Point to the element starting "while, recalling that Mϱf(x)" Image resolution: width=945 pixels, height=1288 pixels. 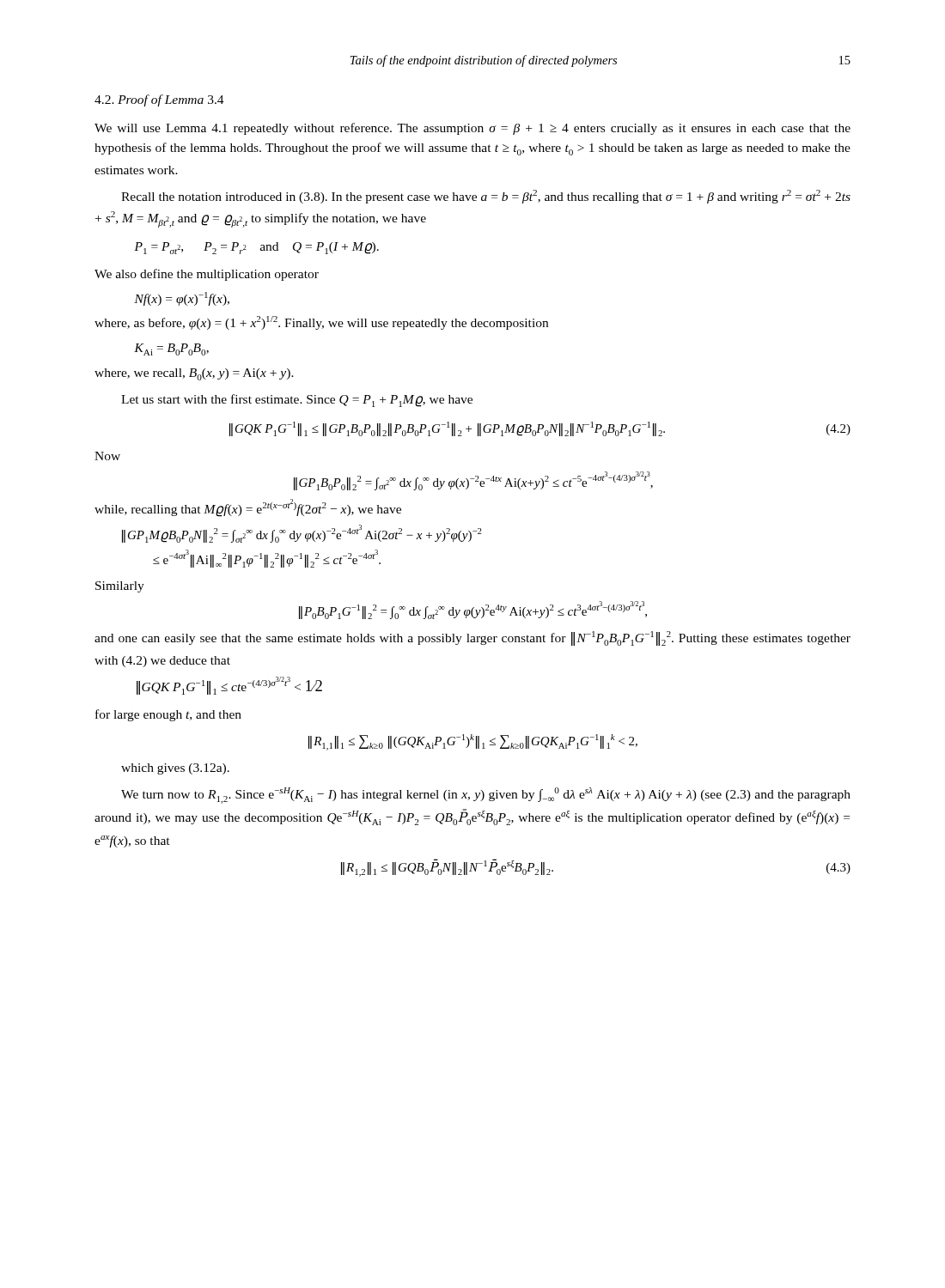(x=248, y=507)
